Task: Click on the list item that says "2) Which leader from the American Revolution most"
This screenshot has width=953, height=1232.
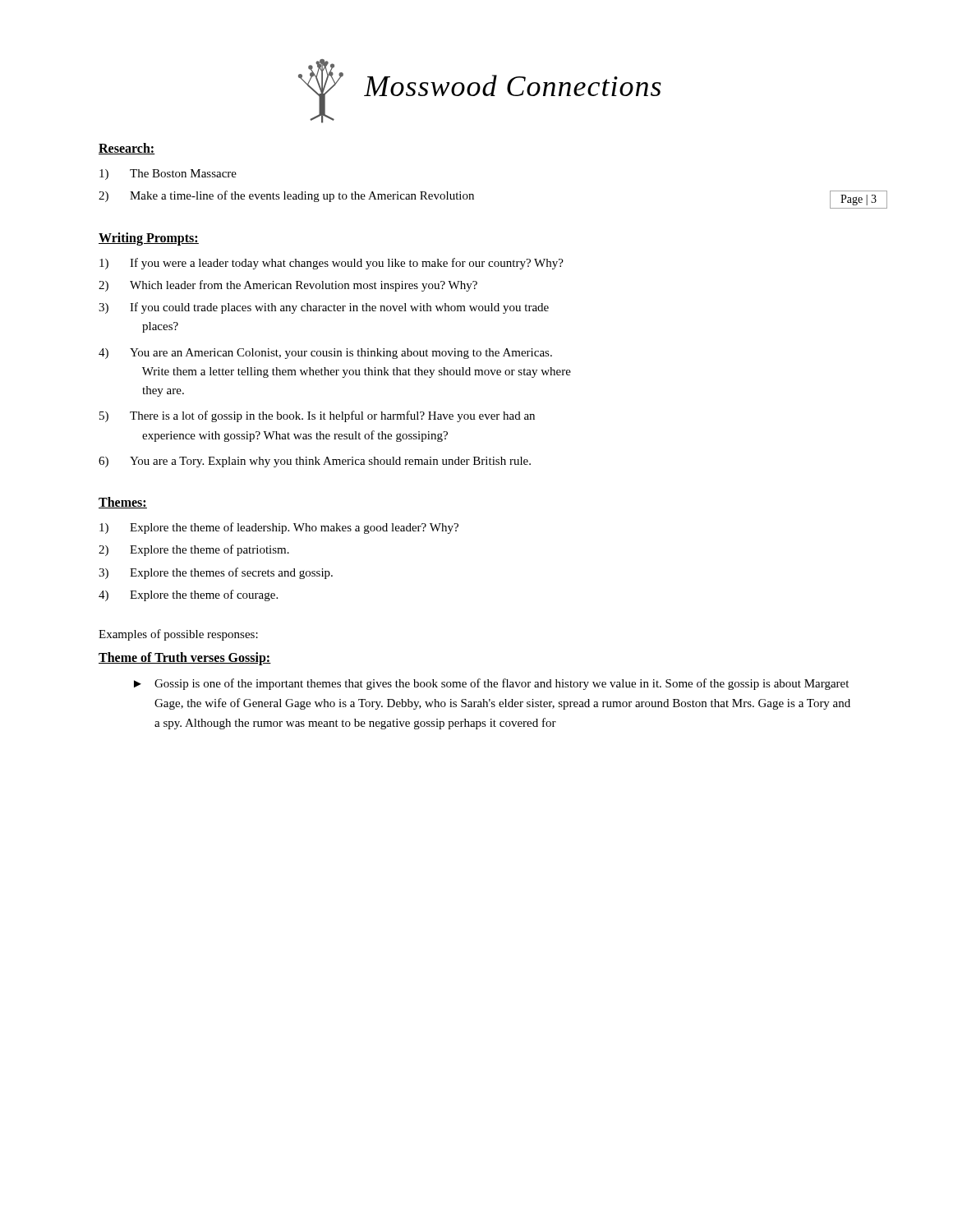Action: pyautogui.click(x=476, y=285)
